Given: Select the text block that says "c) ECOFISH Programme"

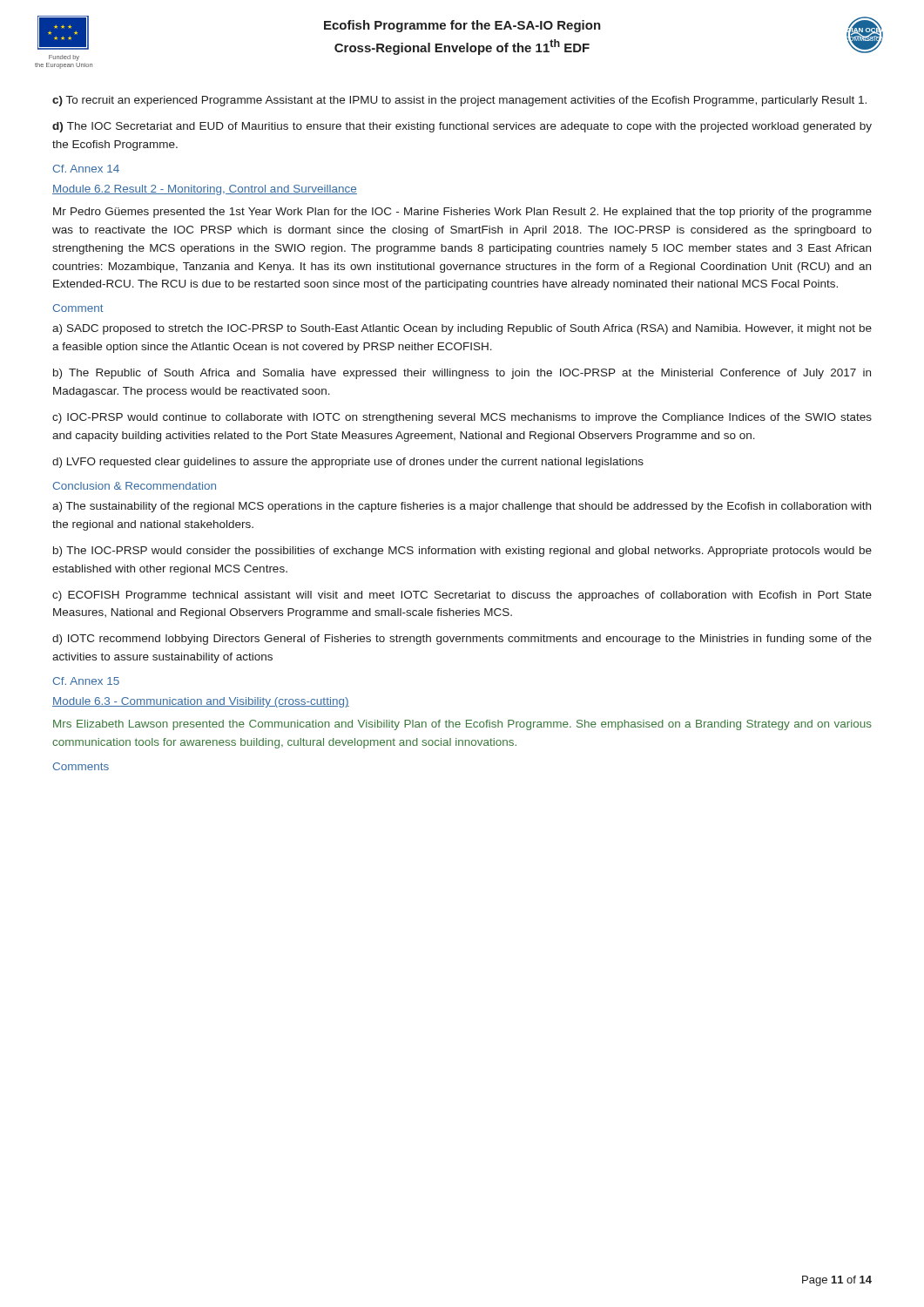Looking at the screenshot, I should tap(462, 603).
